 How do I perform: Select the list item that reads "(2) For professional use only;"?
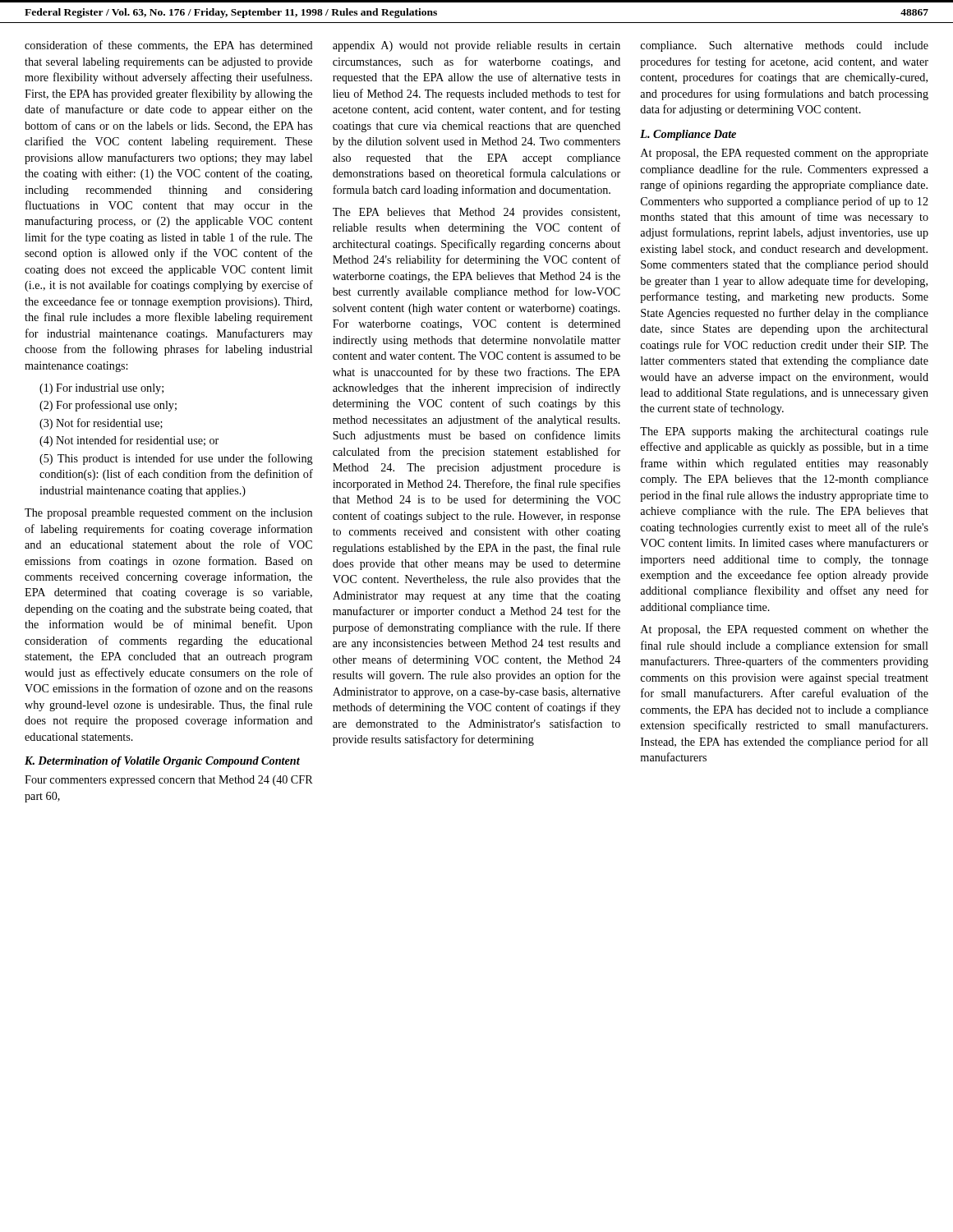[108, 405]
